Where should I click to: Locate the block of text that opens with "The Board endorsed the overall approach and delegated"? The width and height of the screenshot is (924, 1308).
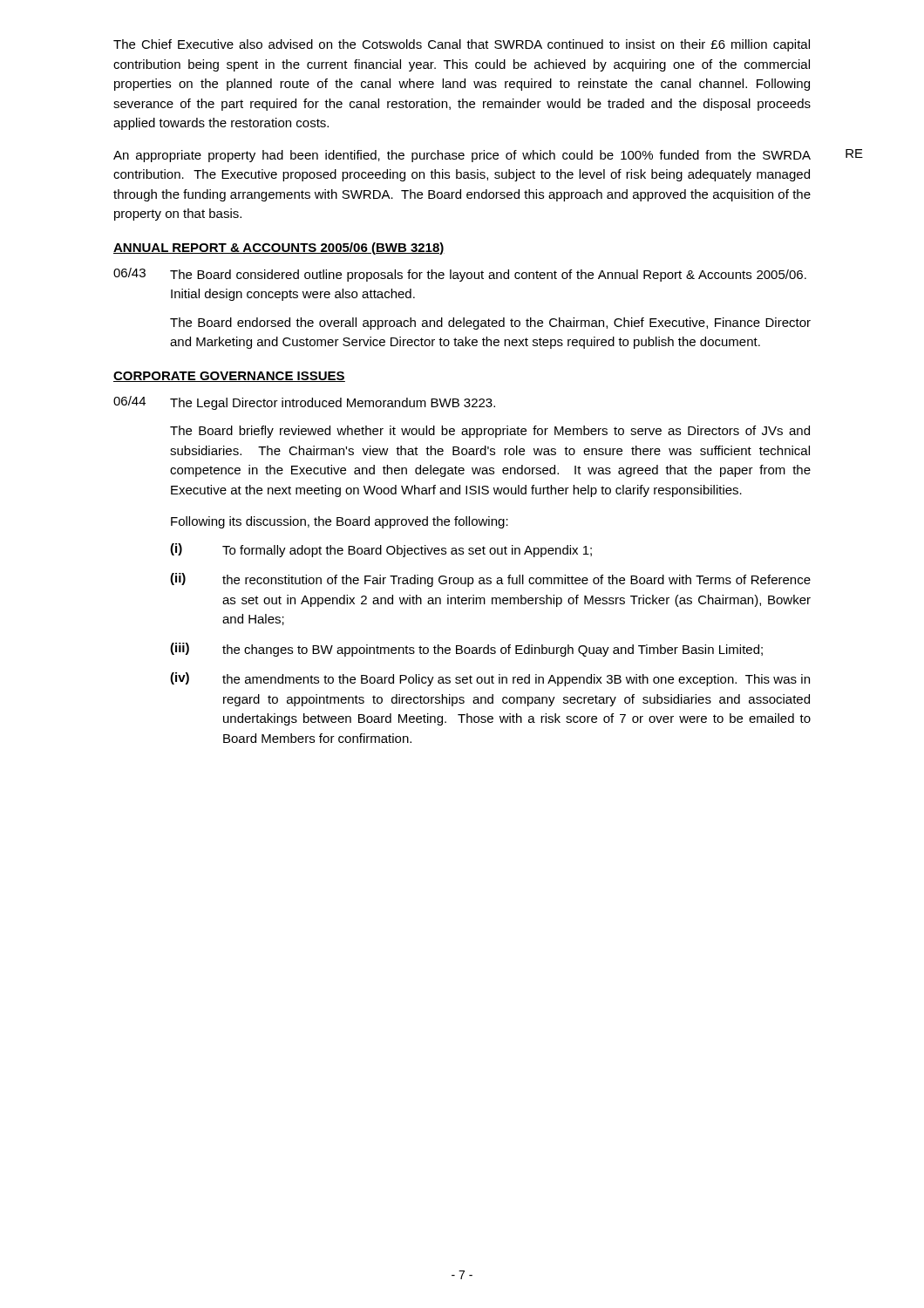tap(490, 332)
